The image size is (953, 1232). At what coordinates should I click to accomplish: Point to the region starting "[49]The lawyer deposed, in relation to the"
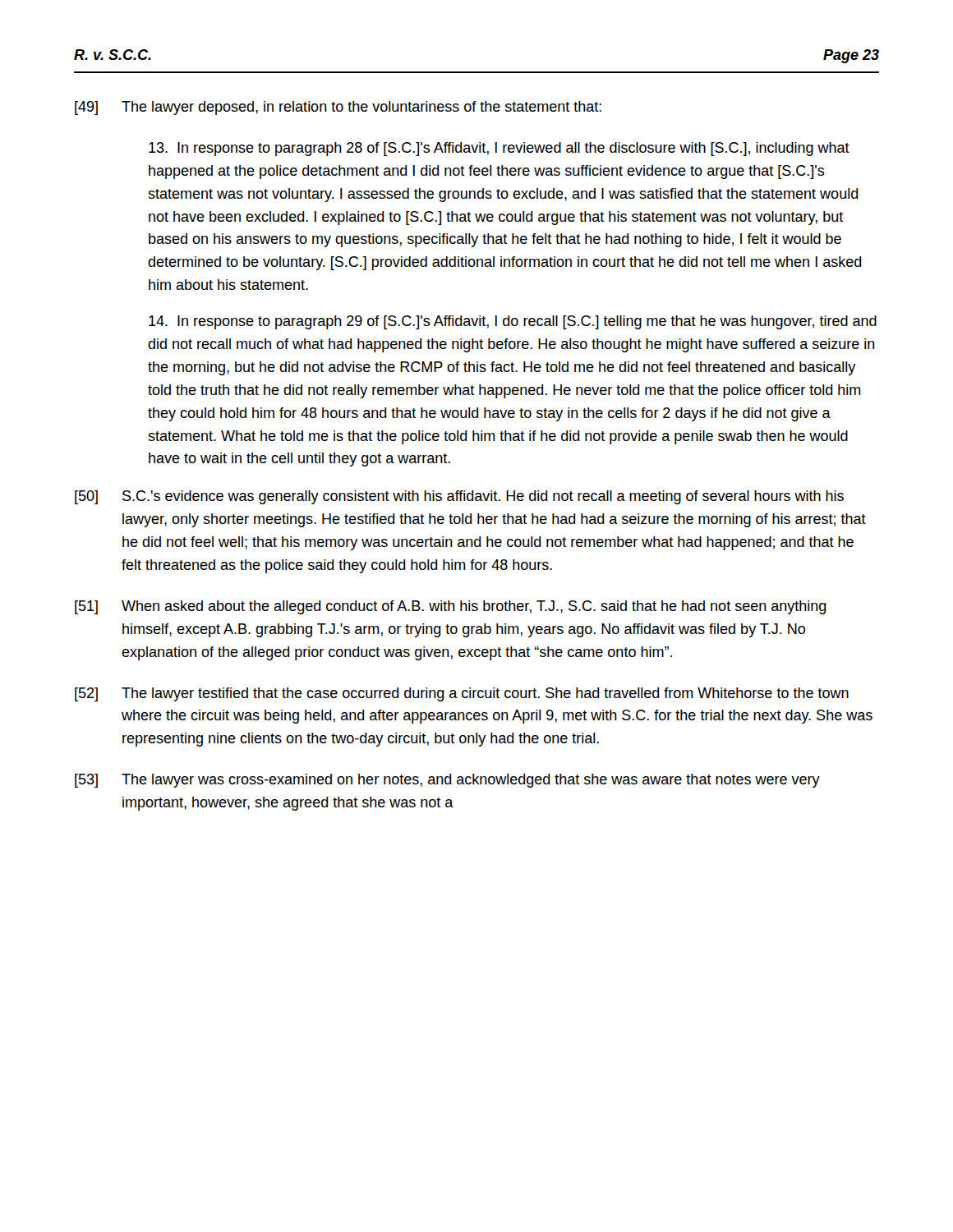[476, 108]
